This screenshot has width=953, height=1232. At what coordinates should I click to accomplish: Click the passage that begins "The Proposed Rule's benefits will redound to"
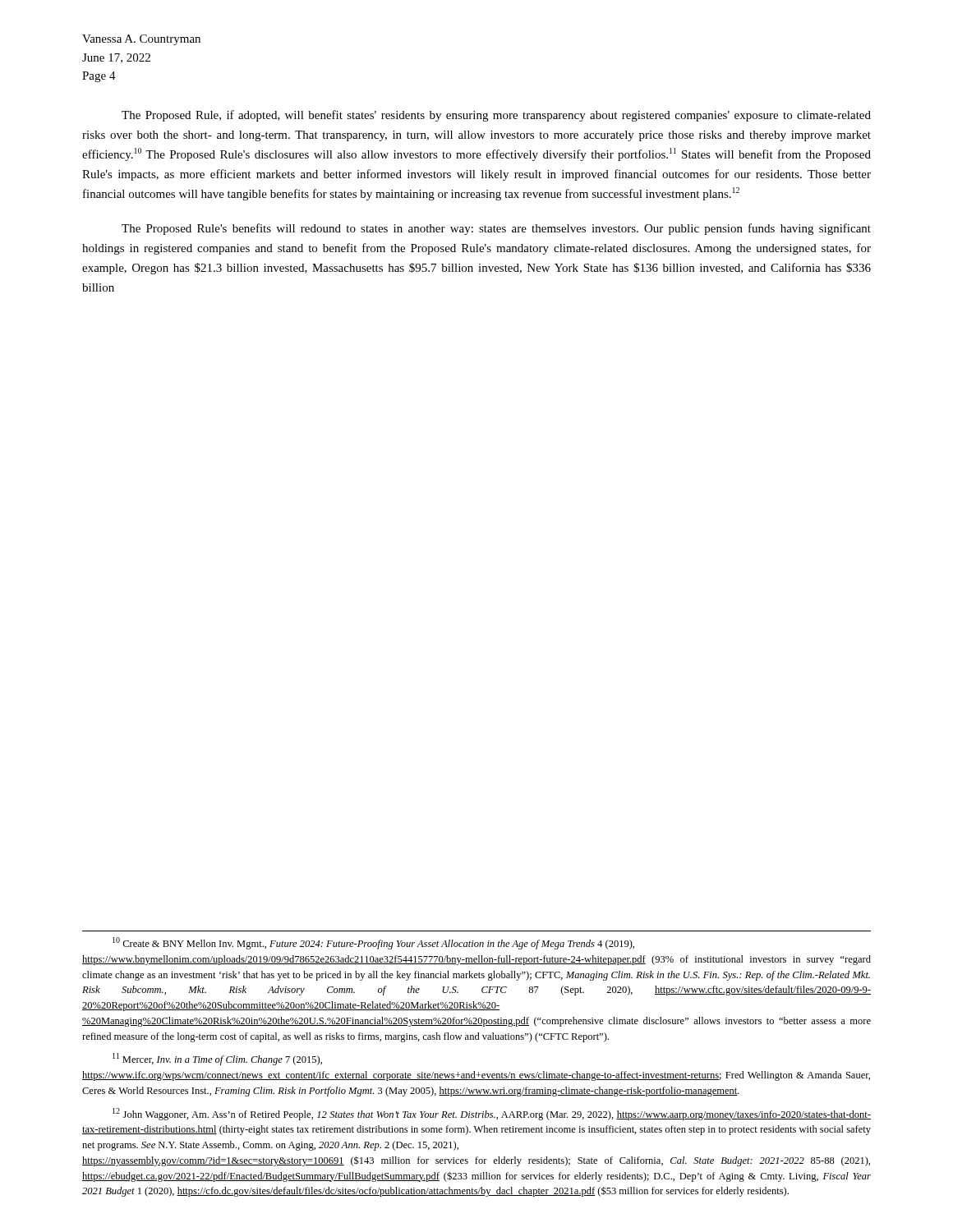click(x=476, y=257)
